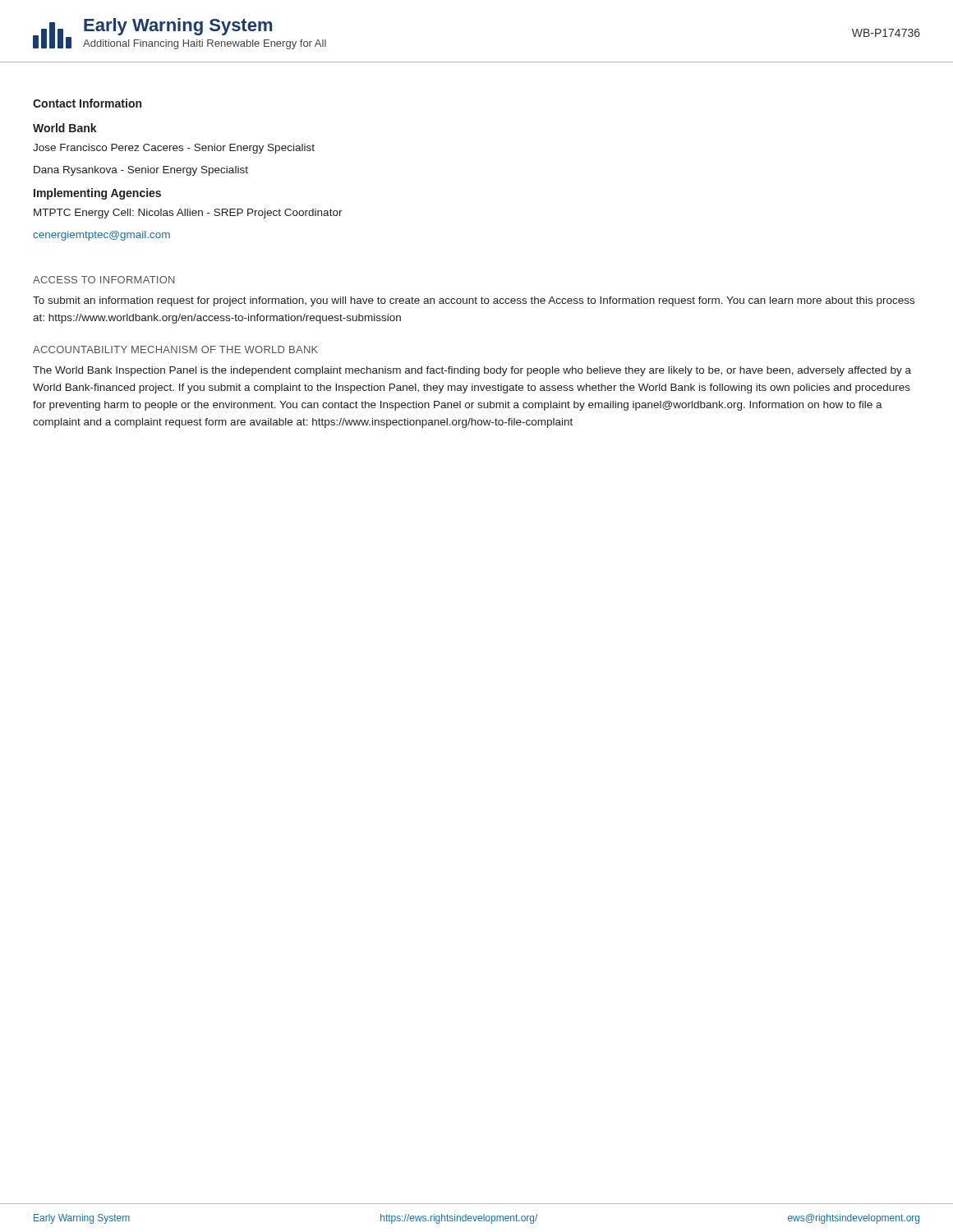This screenshot has width=953, height=1232.
Task: Where does it say "Jose Francisco Perez Caceres - Senior Energy Specialist"?
Action: tap(174, 147)
